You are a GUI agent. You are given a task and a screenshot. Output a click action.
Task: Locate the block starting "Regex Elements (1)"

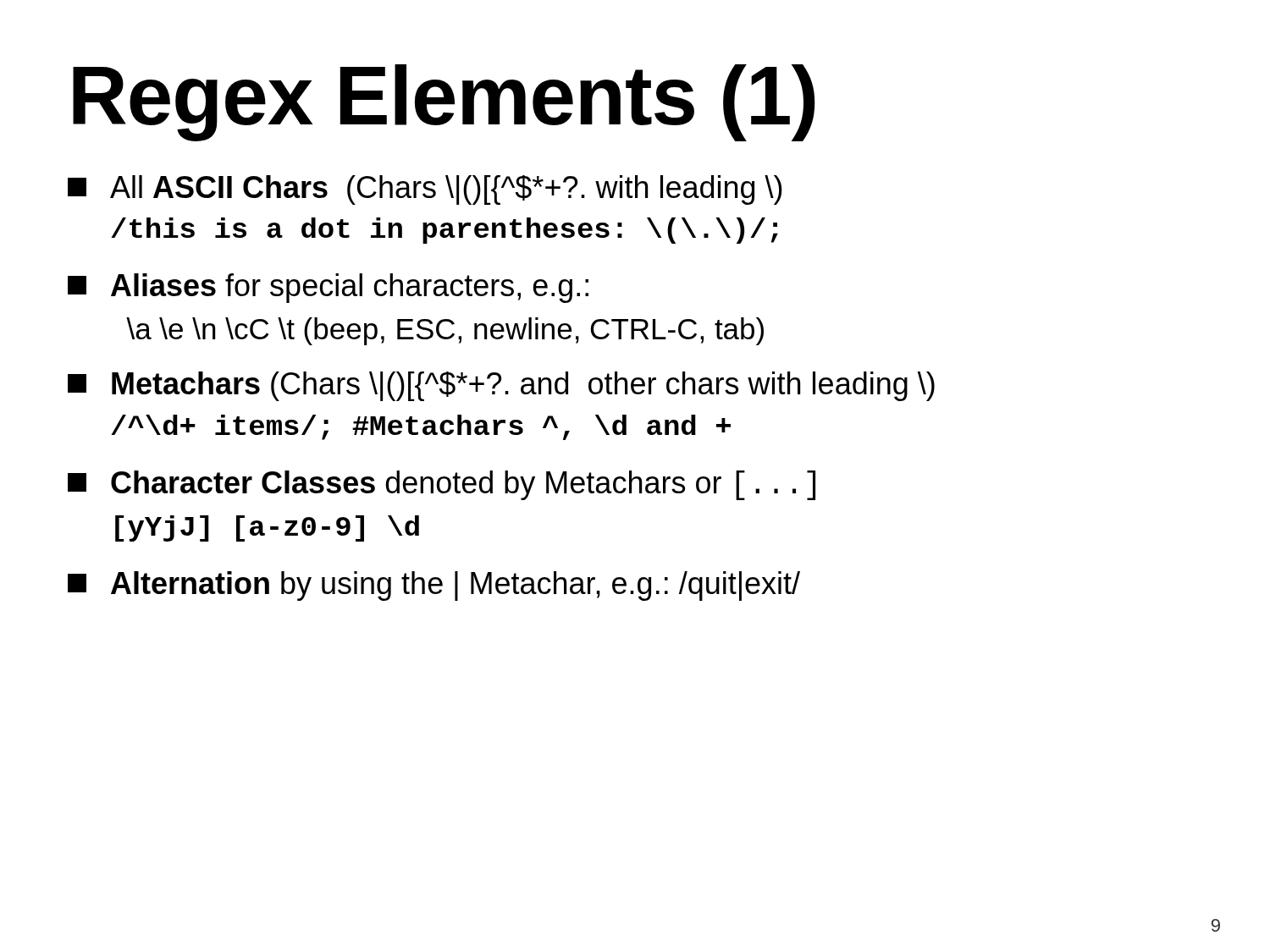(443, 96)
